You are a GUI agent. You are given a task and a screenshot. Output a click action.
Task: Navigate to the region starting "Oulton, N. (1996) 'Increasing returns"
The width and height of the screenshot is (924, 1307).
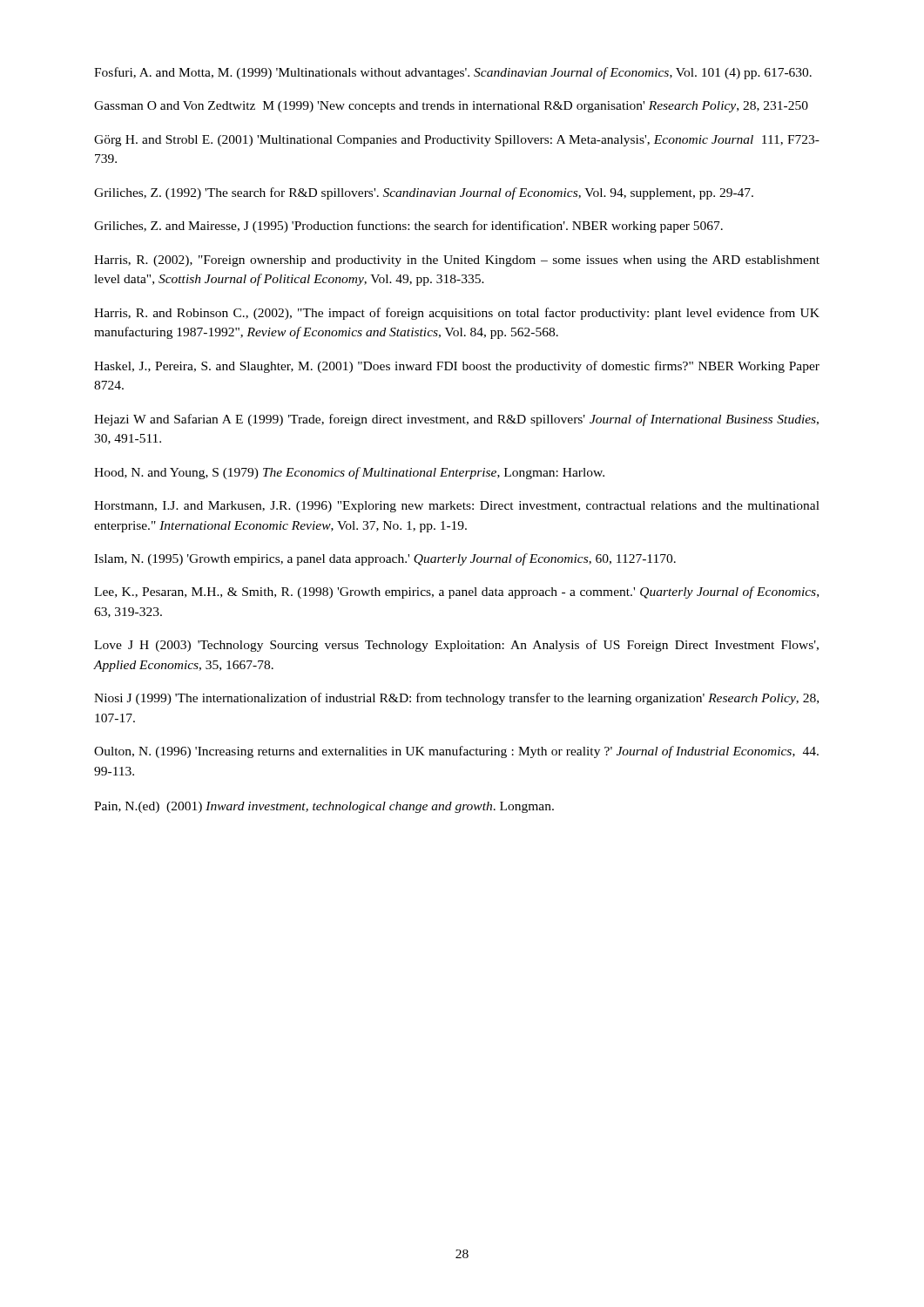click(x=457, y=761)
